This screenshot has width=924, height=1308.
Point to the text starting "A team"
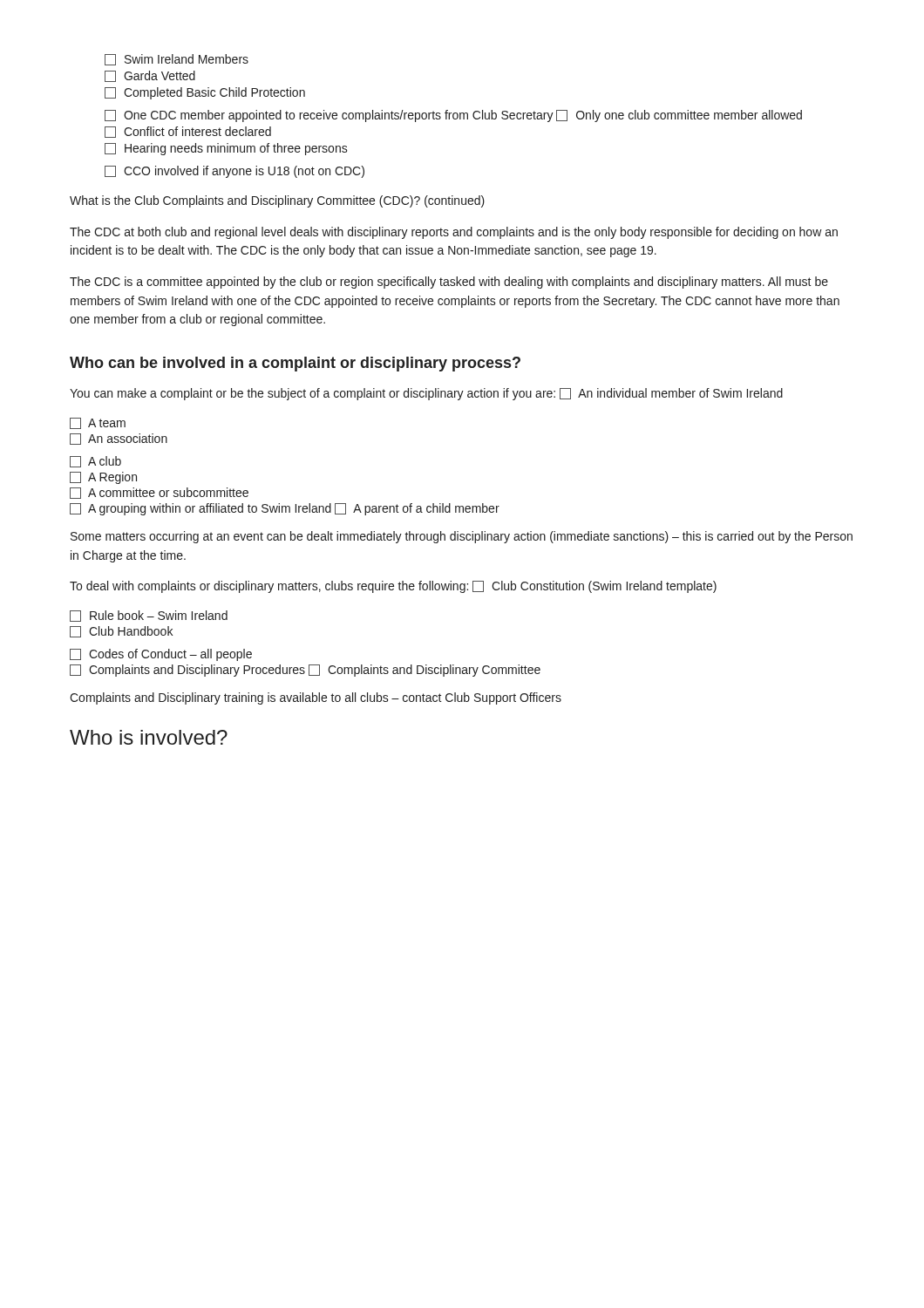98,423
